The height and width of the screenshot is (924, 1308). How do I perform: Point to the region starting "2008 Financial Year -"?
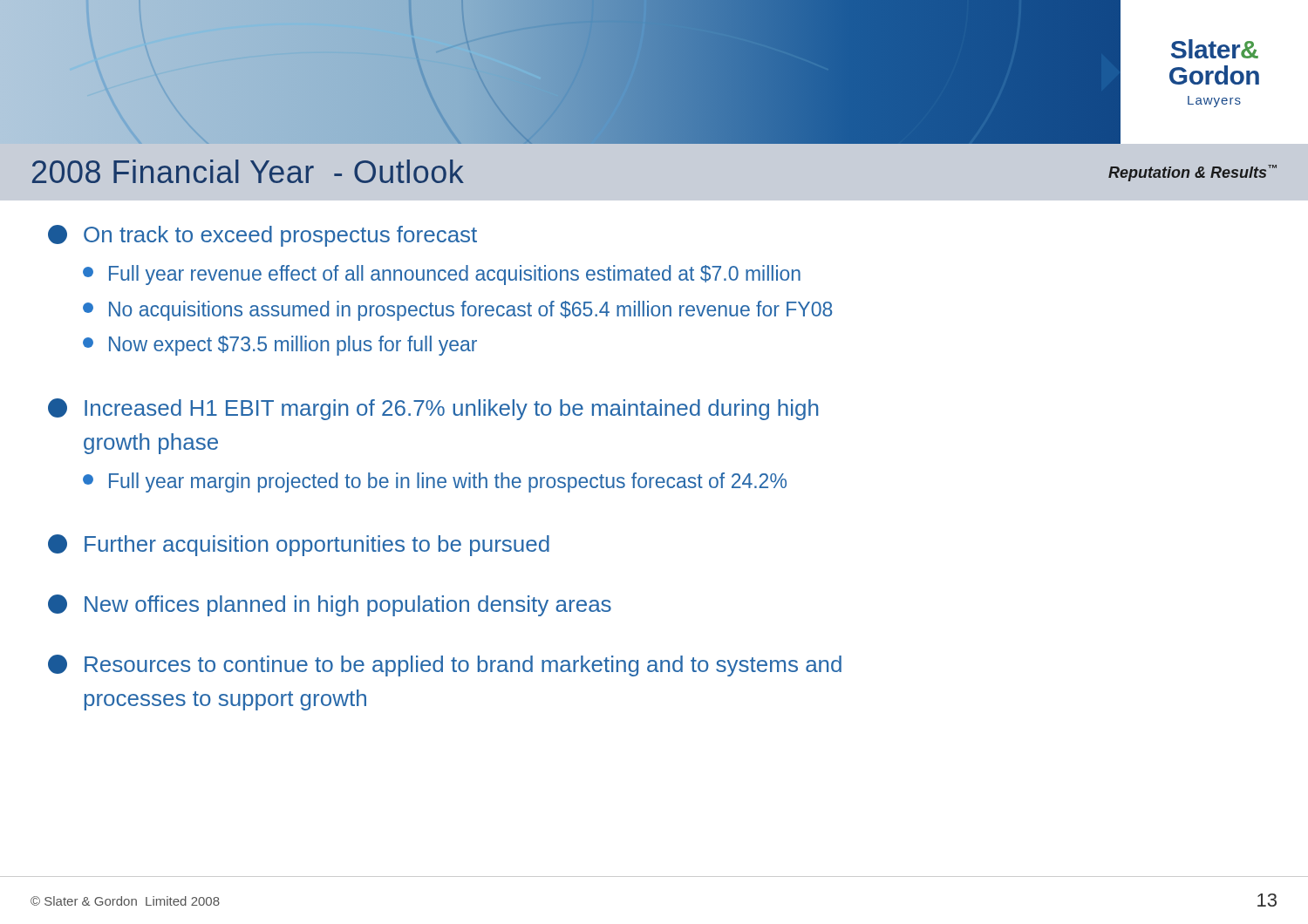coord(247,172)
